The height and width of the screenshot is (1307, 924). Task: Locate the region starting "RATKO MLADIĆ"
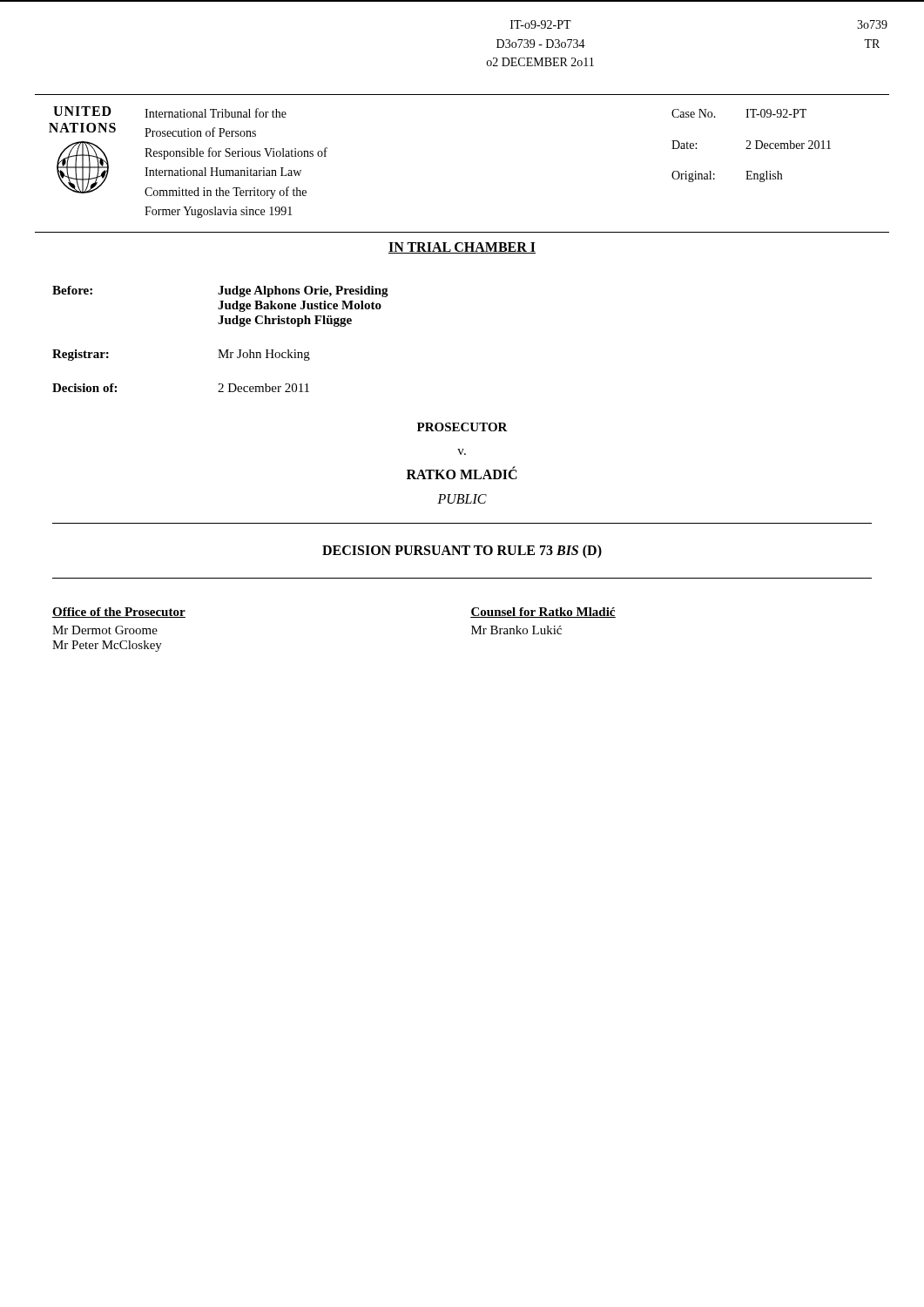[462, 474]
